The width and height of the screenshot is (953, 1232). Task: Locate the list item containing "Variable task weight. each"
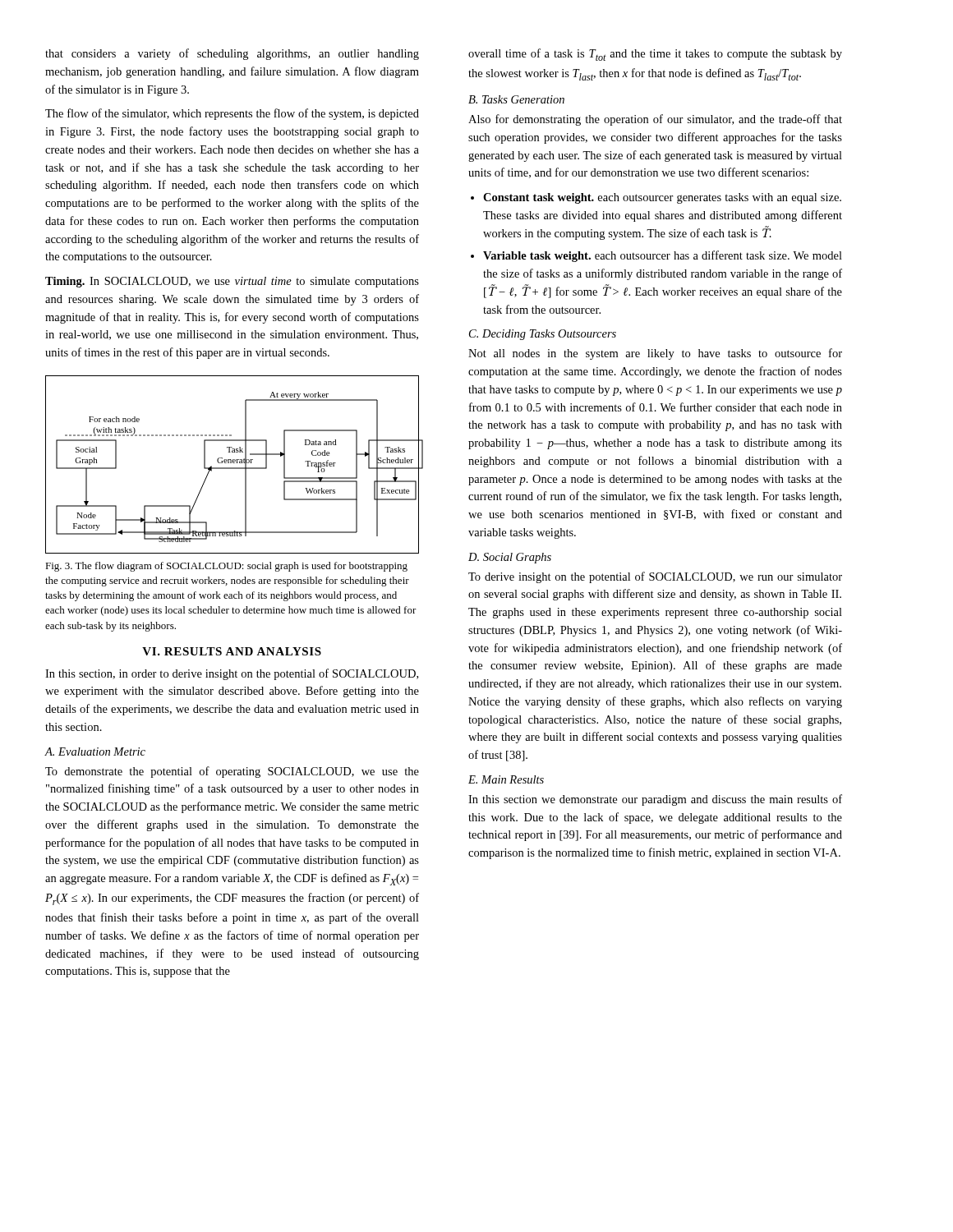point(663,282)
